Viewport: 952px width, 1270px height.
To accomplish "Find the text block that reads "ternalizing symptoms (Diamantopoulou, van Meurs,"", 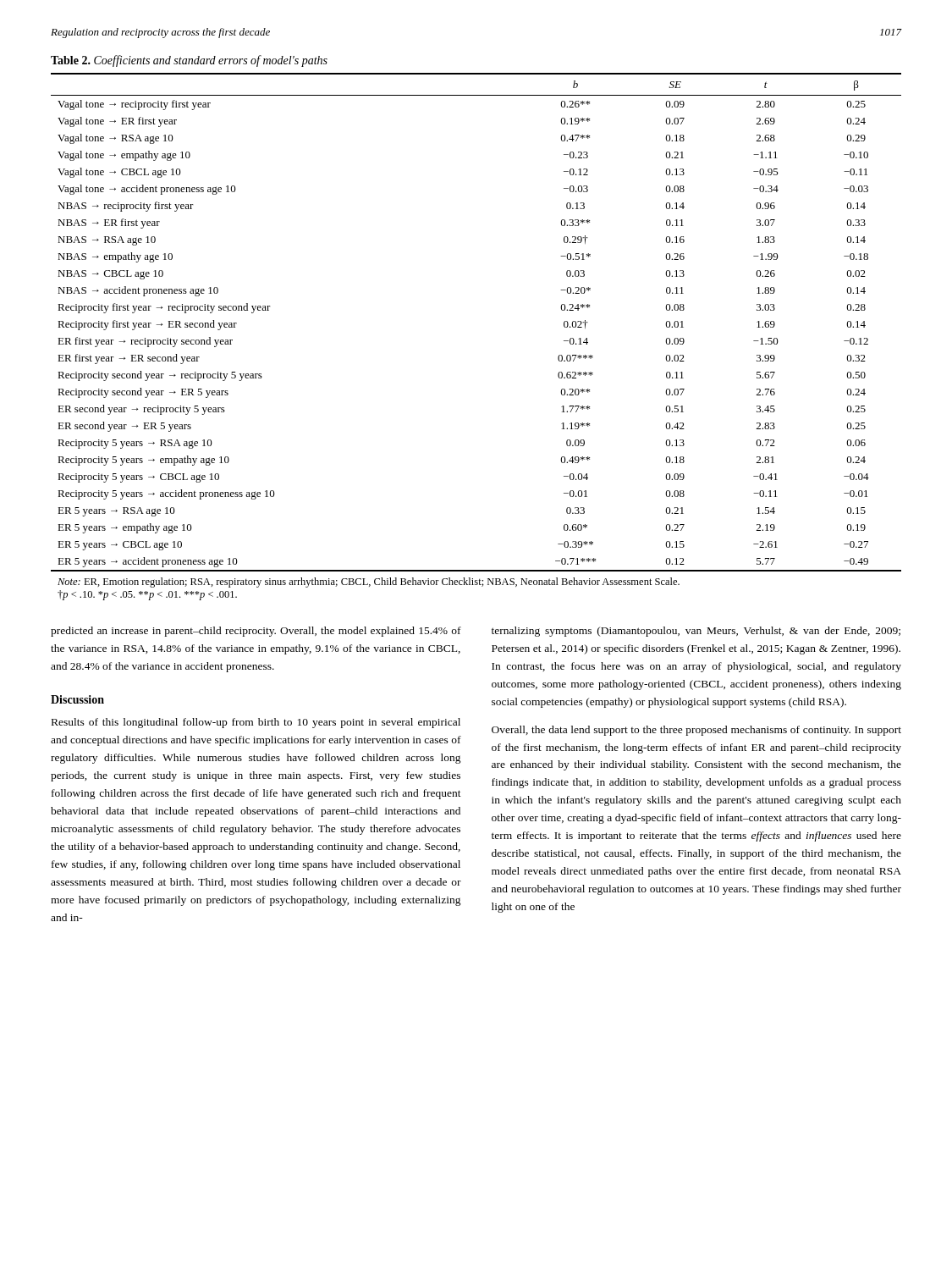I will click(x=696, y=666).
